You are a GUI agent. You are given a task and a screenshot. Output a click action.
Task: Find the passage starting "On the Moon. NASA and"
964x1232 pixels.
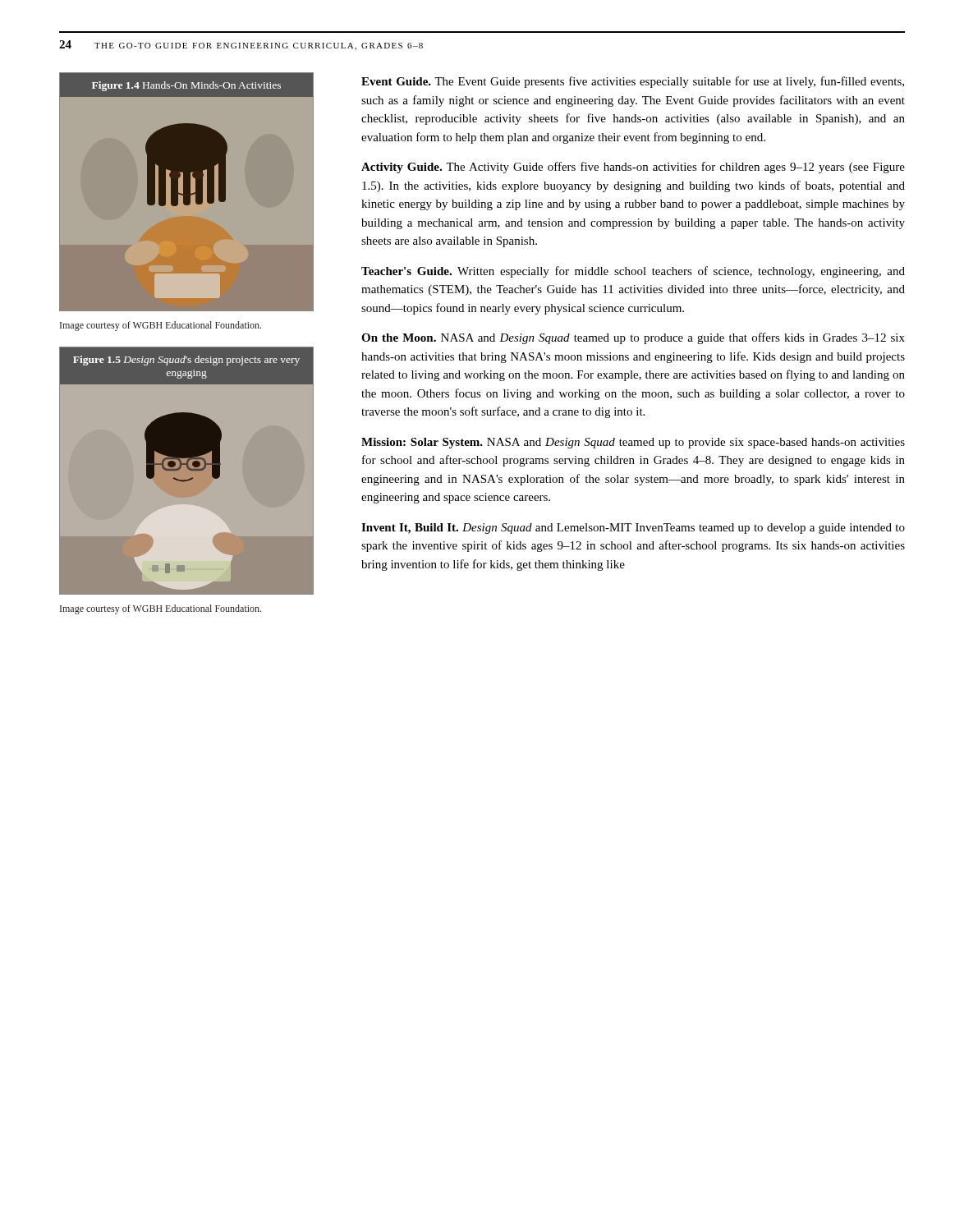click(633, 375)
